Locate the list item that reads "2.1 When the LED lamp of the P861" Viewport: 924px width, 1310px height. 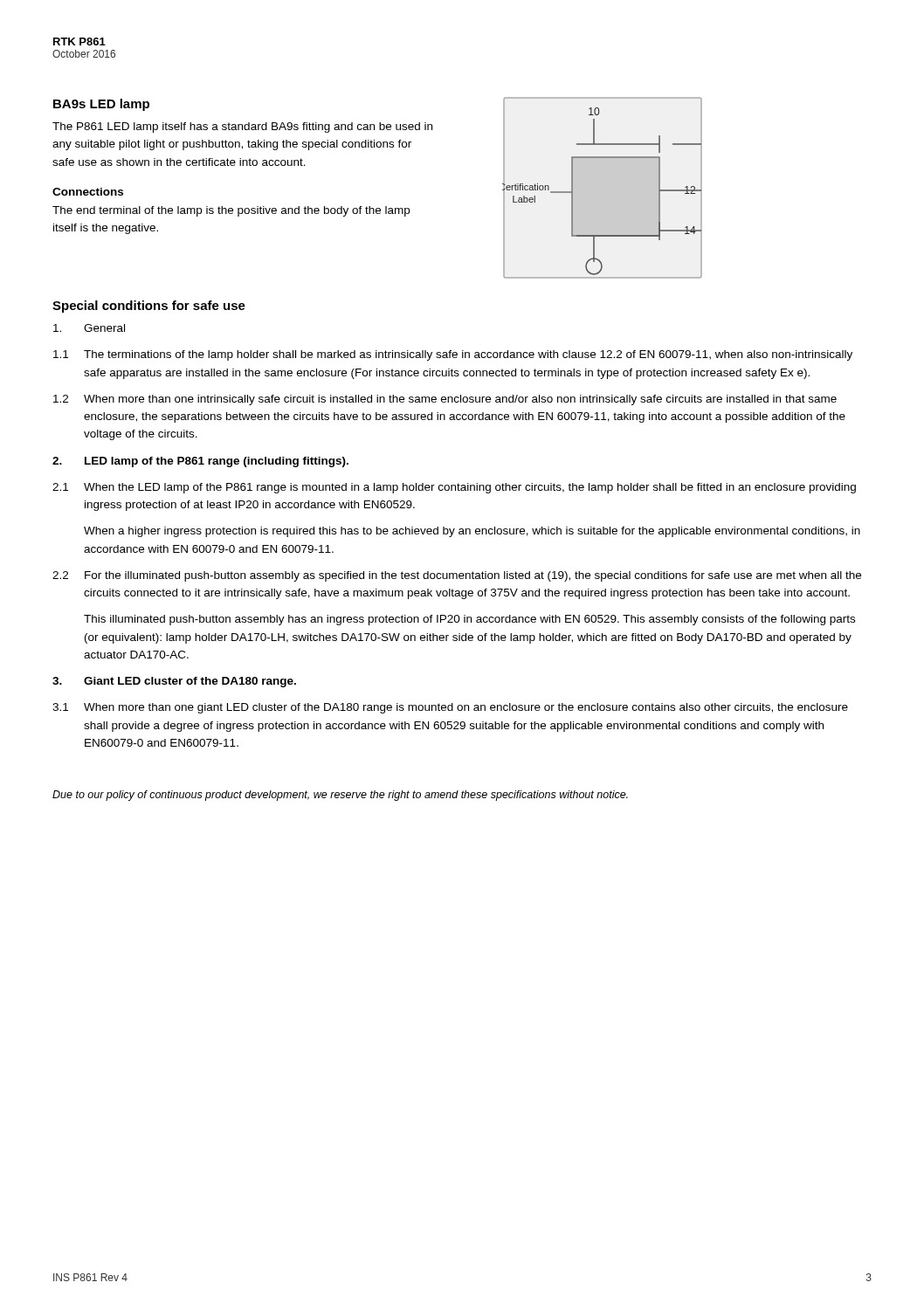(x=462, y=522)
